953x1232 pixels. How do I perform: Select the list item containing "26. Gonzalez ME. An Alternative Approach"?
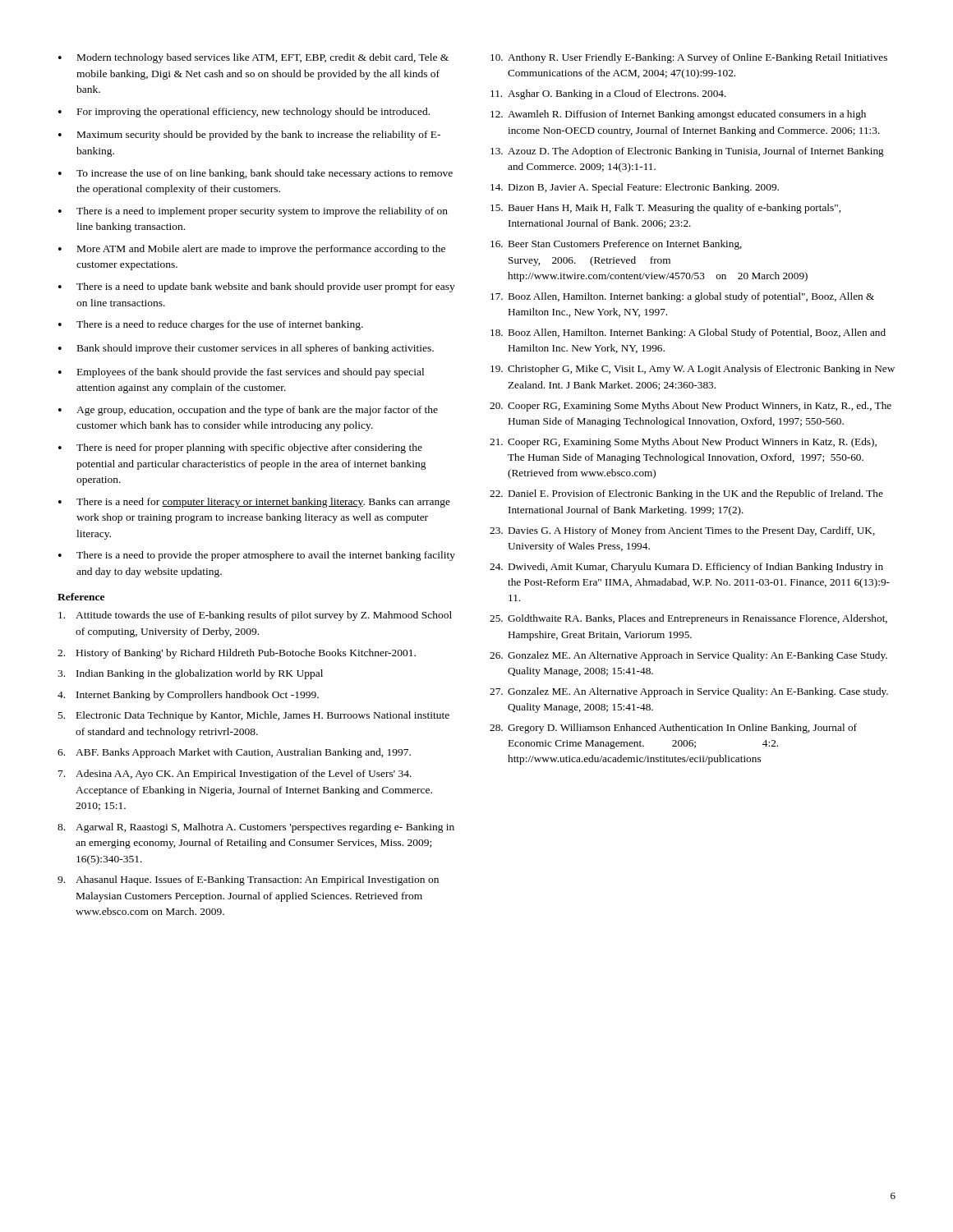point(693,663)
